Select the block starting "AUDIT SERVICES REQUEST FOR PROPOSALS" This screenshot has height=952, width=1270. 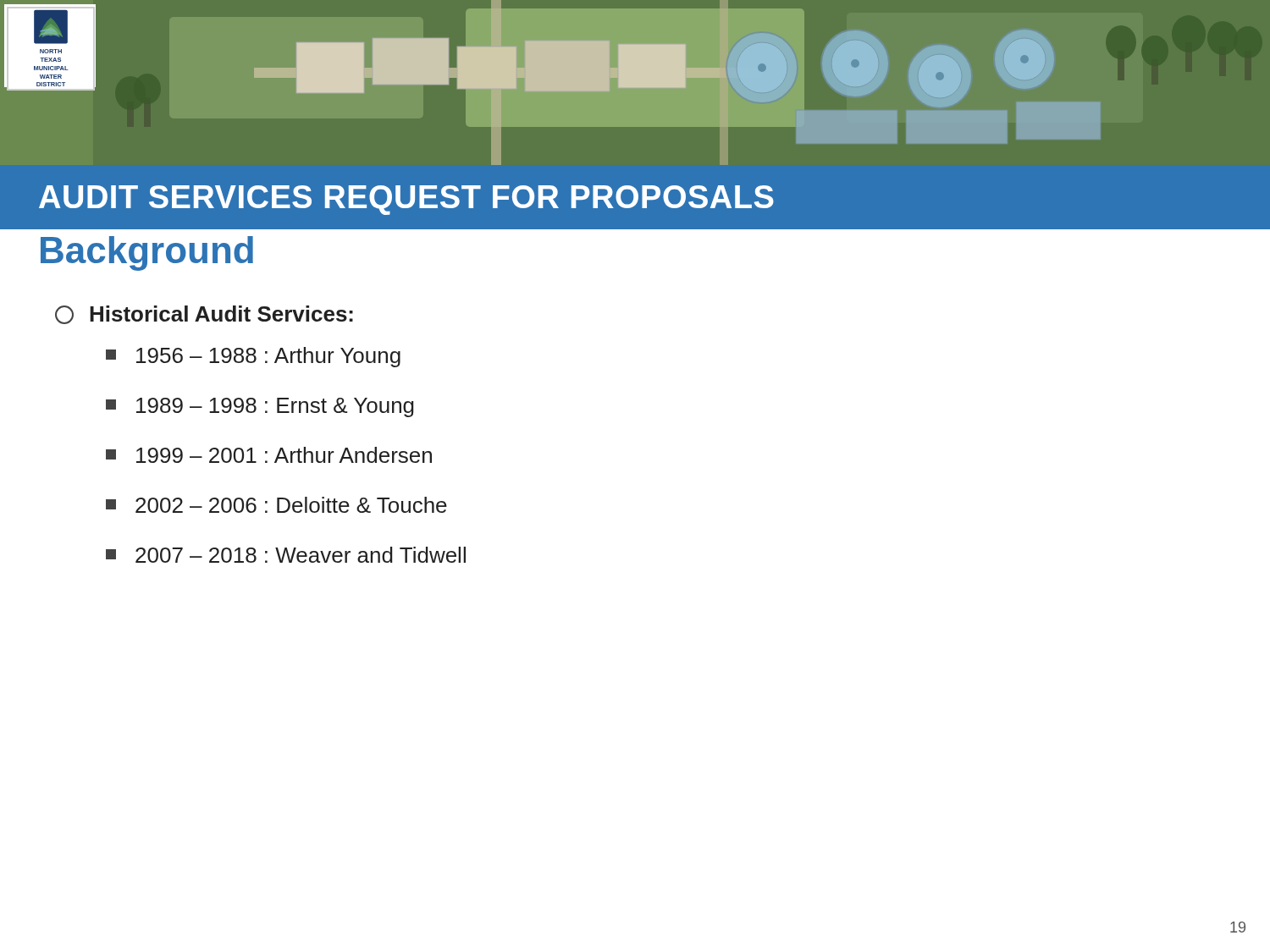407,197
